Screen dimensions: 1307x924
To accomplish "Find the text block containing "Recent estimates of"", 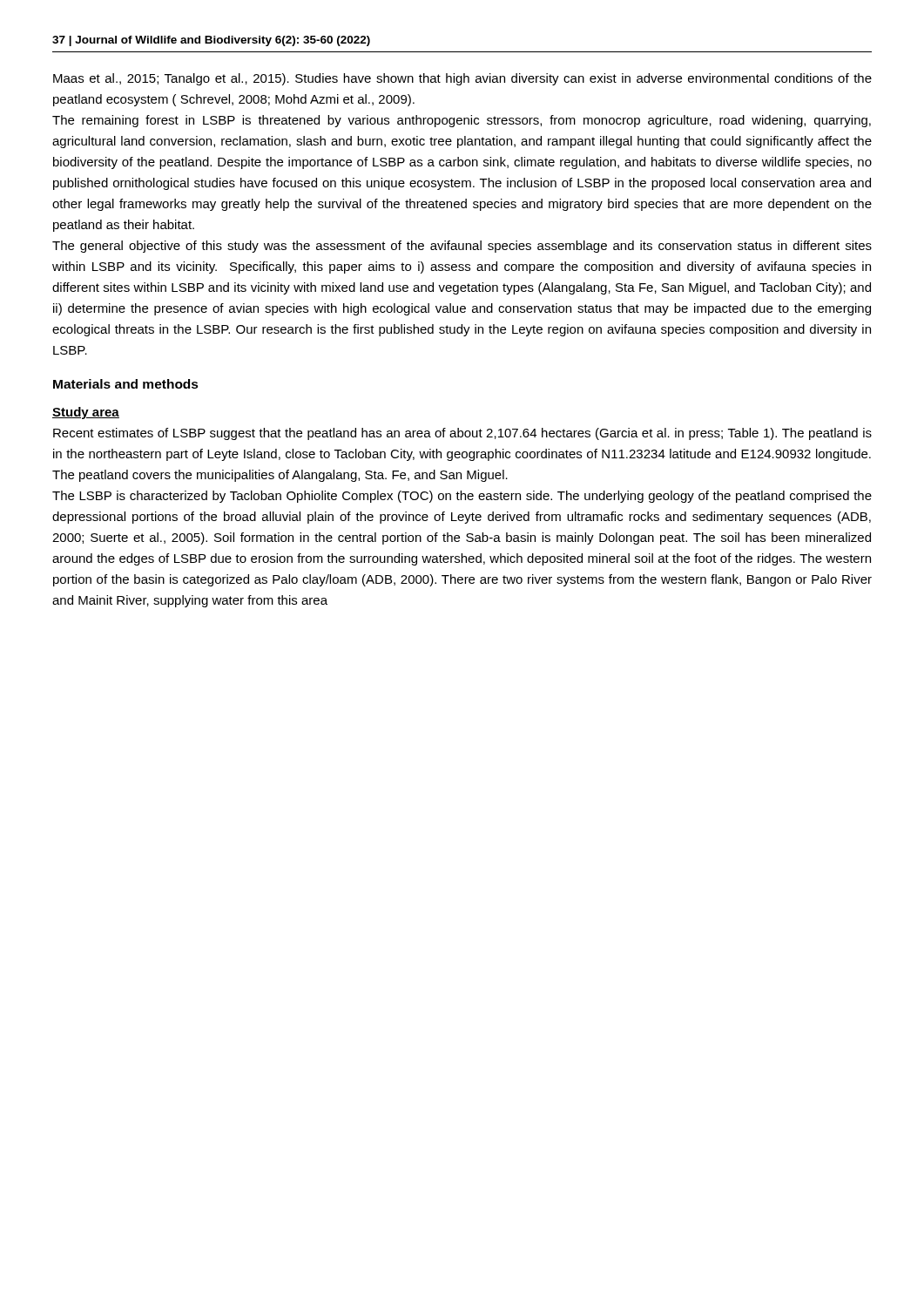I will [x=462, y=454].
